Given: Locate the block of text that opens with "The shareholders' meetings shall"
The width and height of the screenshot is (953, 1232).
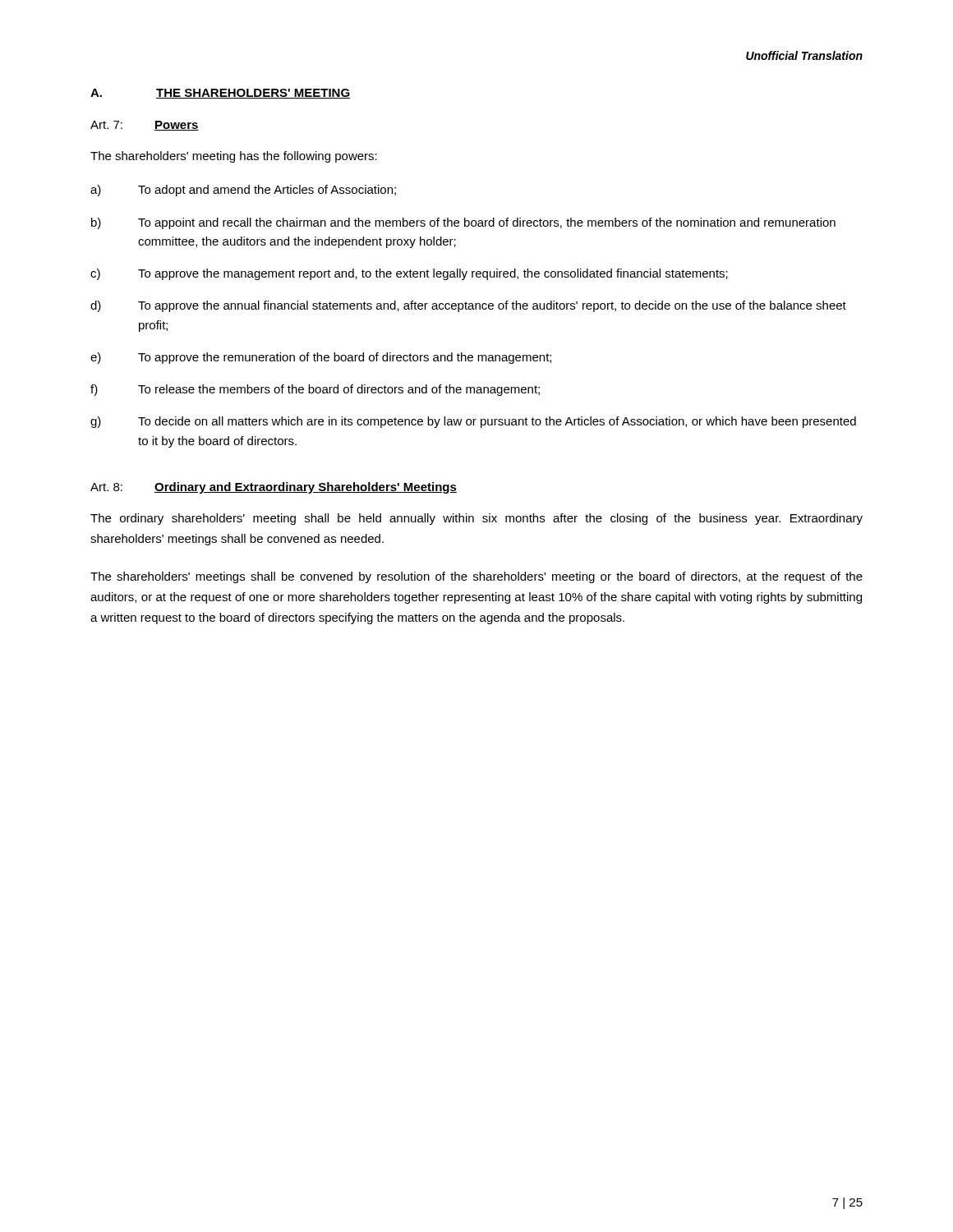Looking at the screenshot, I should click(476, 597).
